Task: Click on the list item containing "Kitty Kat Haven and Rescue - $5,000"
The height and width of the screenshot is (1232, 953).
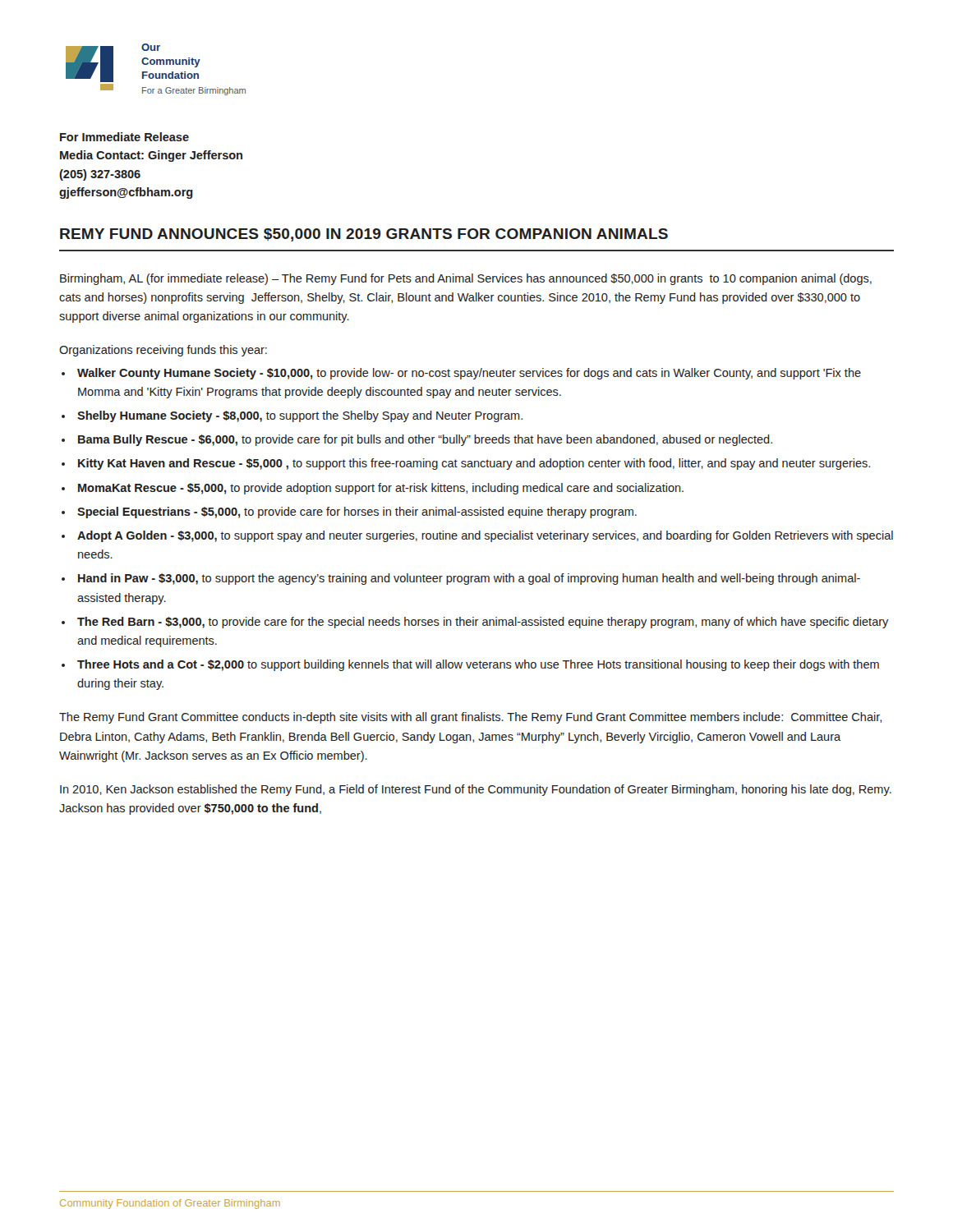Action: click(474, 464)
